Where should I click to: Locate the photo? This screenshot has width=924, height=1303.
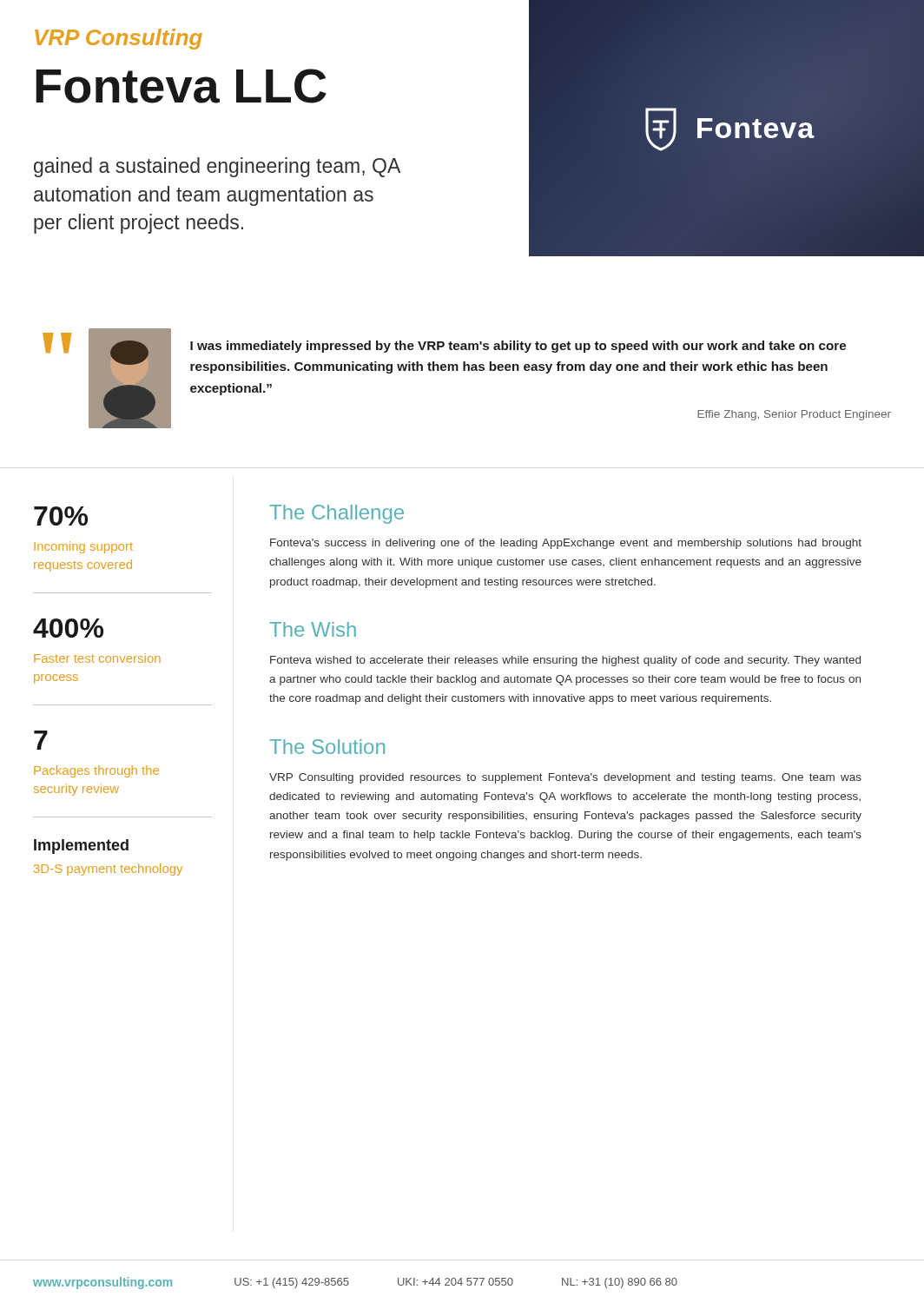(726, 128)
